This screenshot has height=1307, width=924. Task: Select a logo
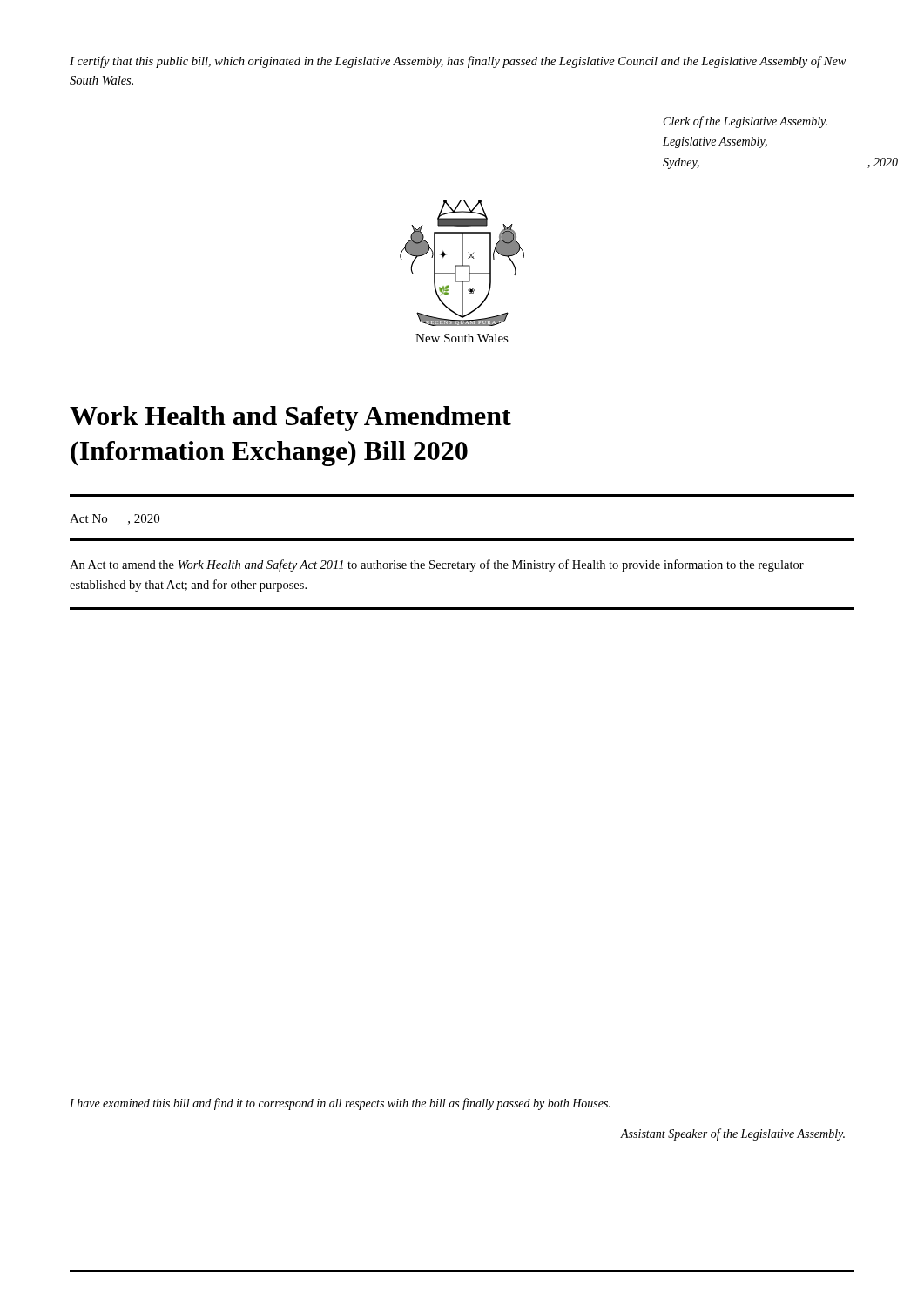point(462,273)
